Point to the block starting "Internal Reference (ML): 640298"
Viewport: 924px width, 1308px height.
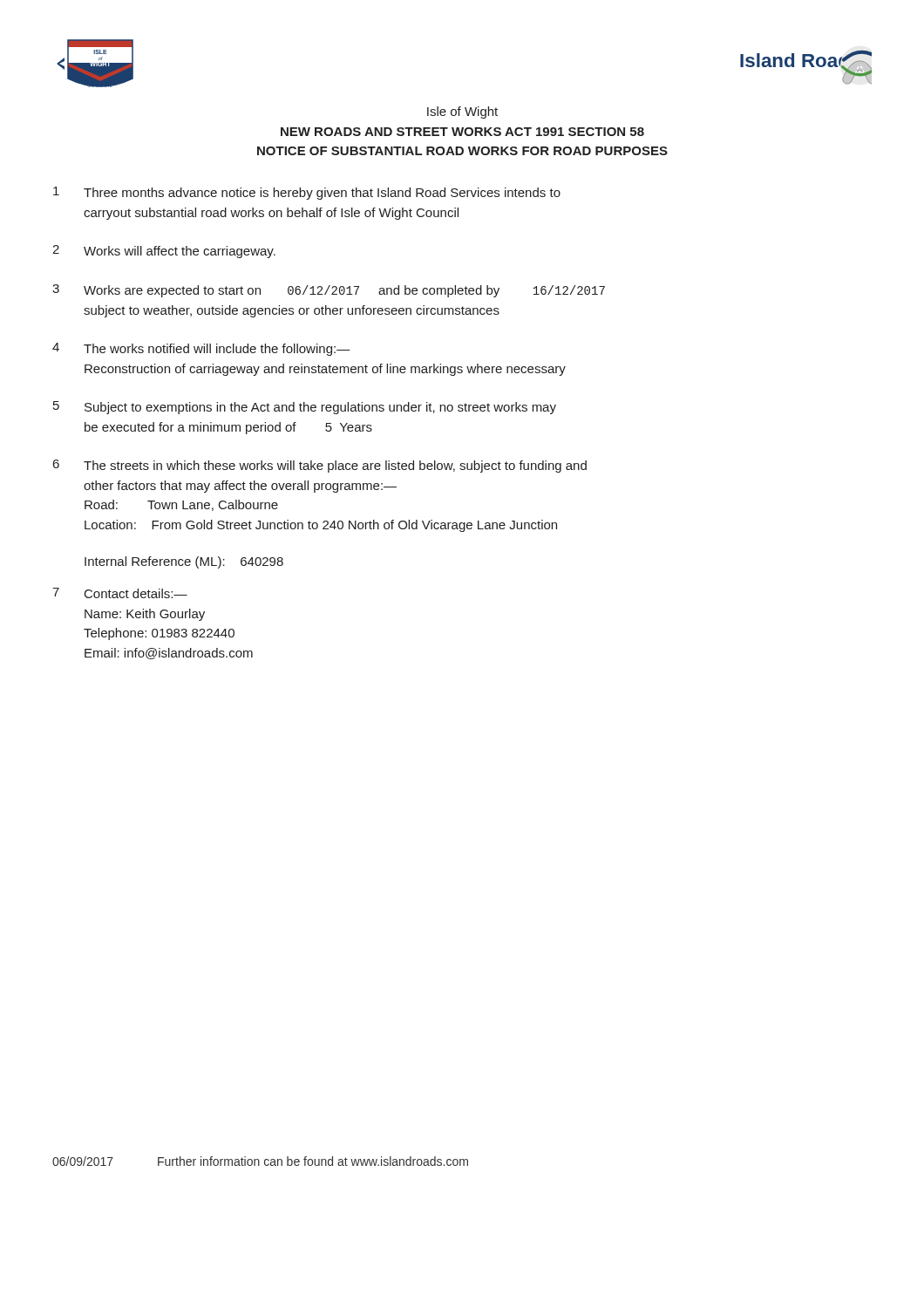tap(184, 561)
